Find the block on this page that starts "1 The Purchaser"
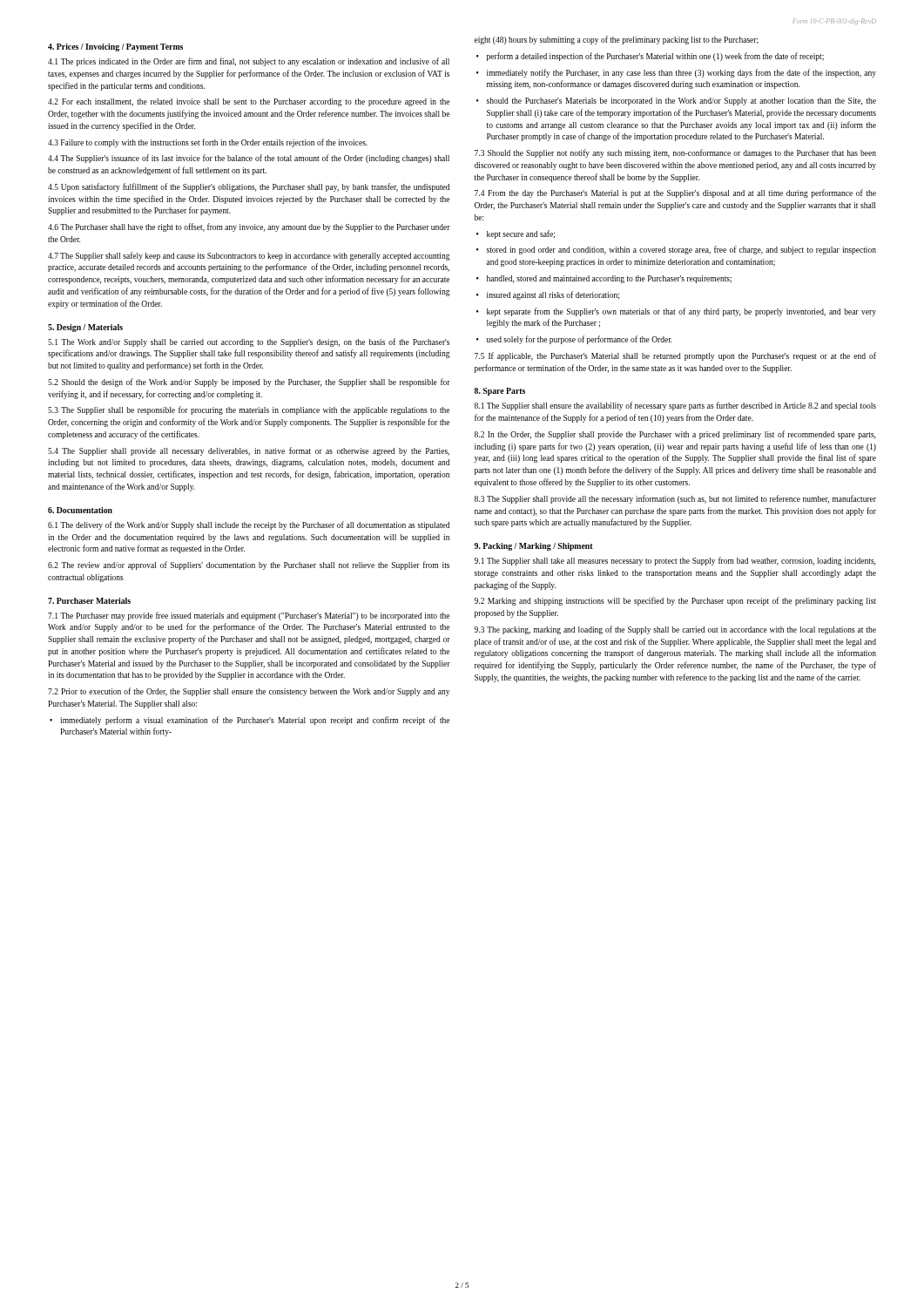This screenshot has height=1307, width=924. pos(249,646)
